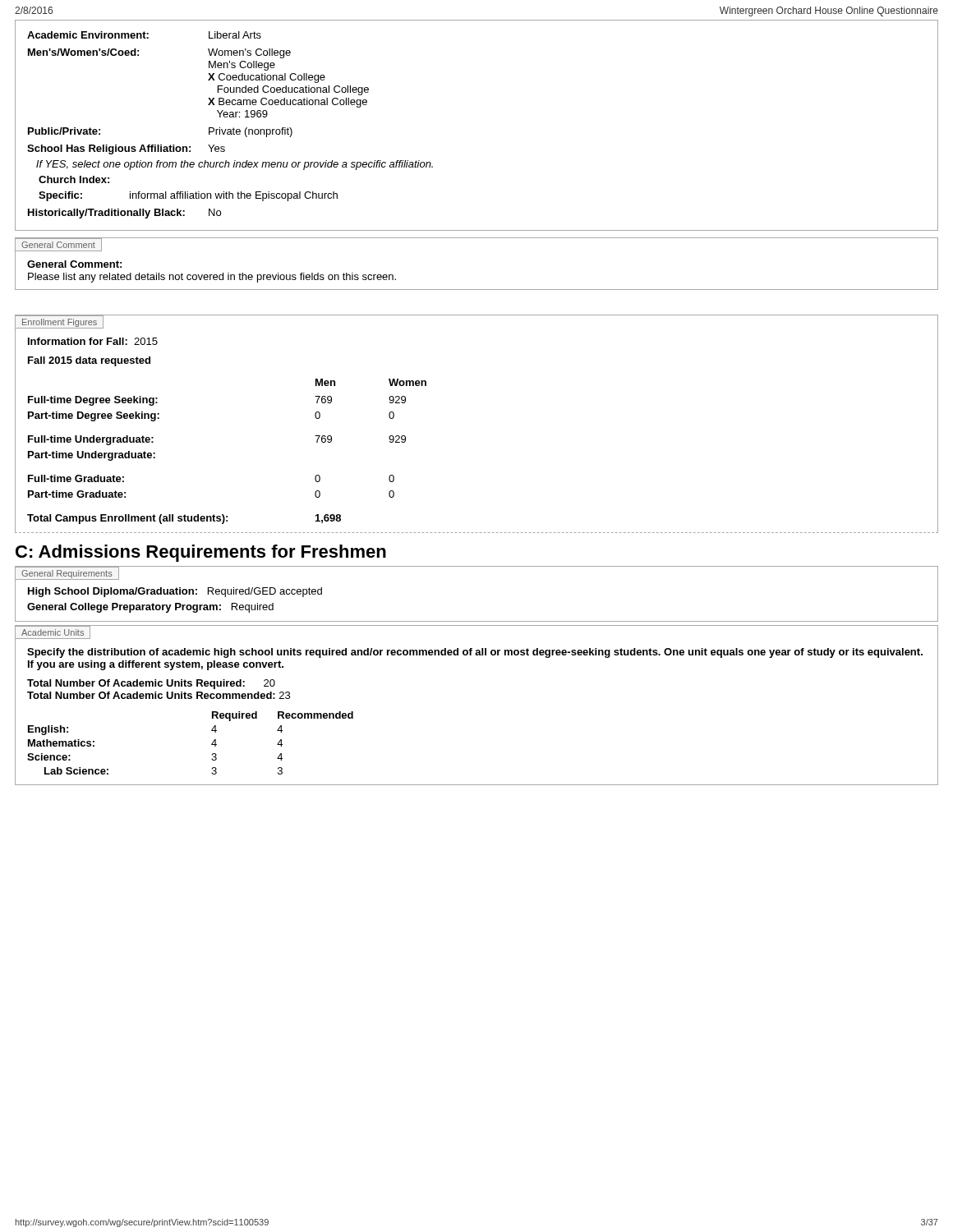This screenshot has width=953, height=1232.
Task: Locate the block of text that opens with "School Has Religious Affiliation: Yes"
Action: [x=126, y=149]
